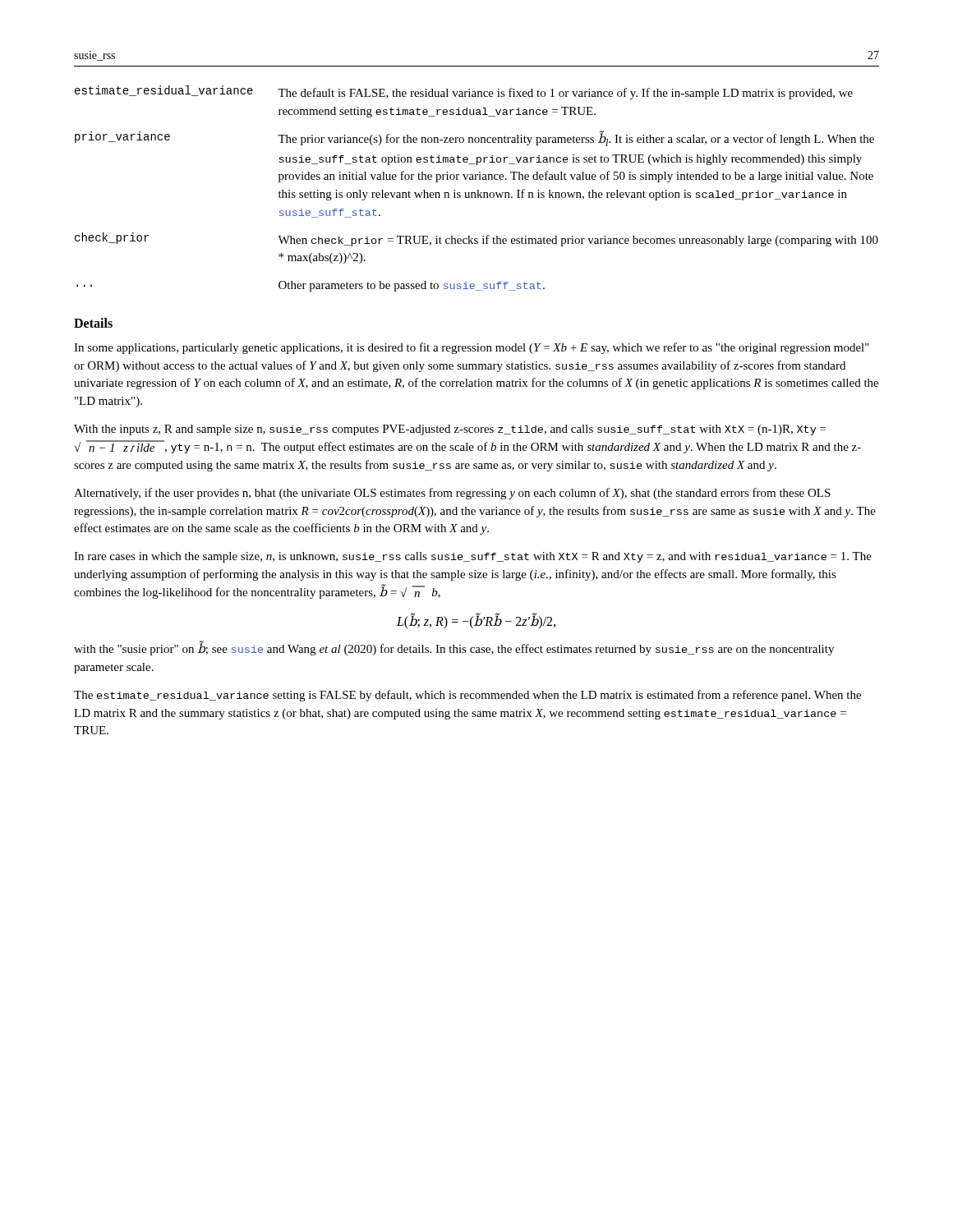Find the table that mentions "The prior variance(s) for"
This screenshot has width=953, height=1232.
(x=476, y=191)
